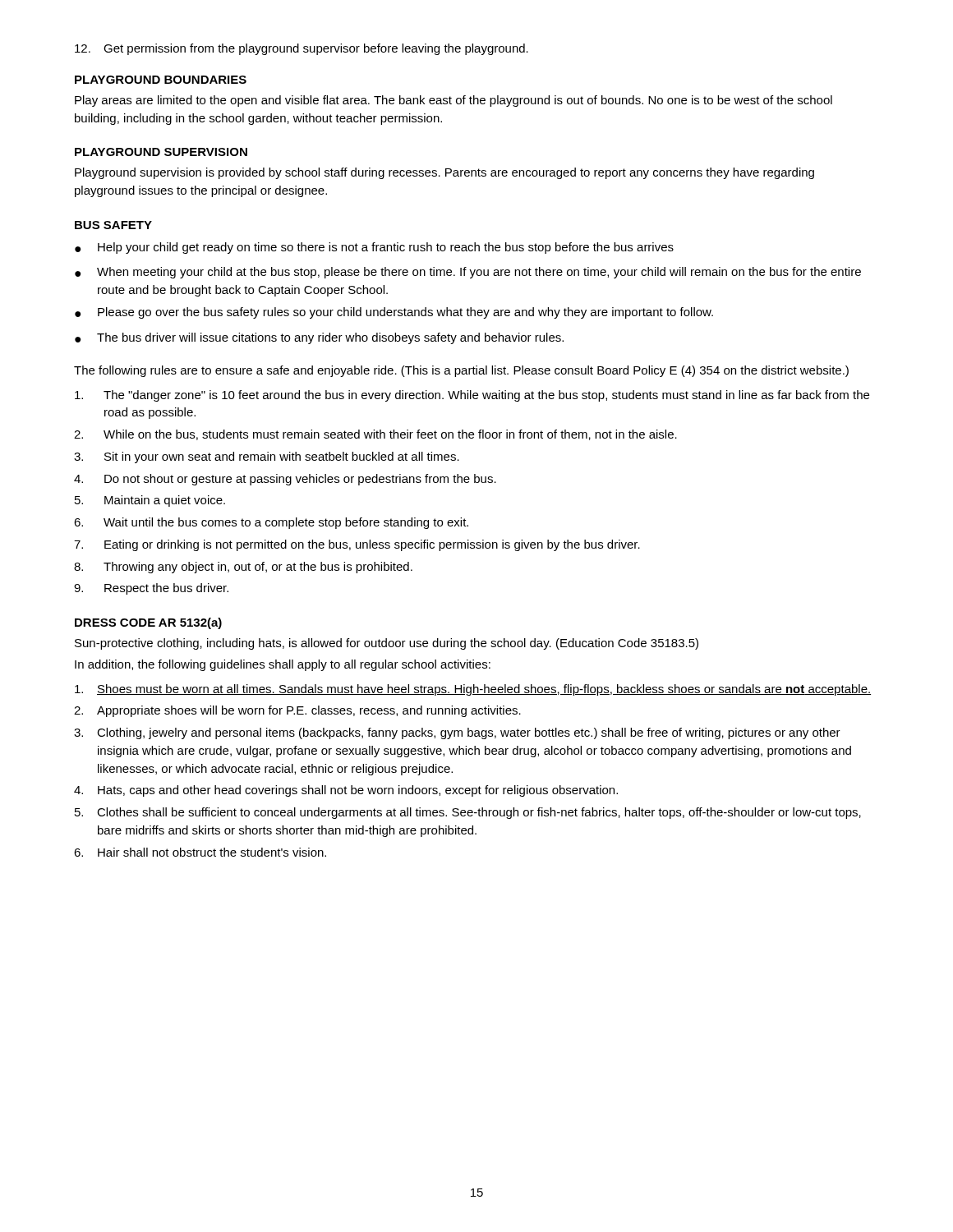Find the region starting "Sun-protective clothing, including hats,"
Image resolution: width=953 pixels, height=1232 pixels.
(x=387, y=643)
